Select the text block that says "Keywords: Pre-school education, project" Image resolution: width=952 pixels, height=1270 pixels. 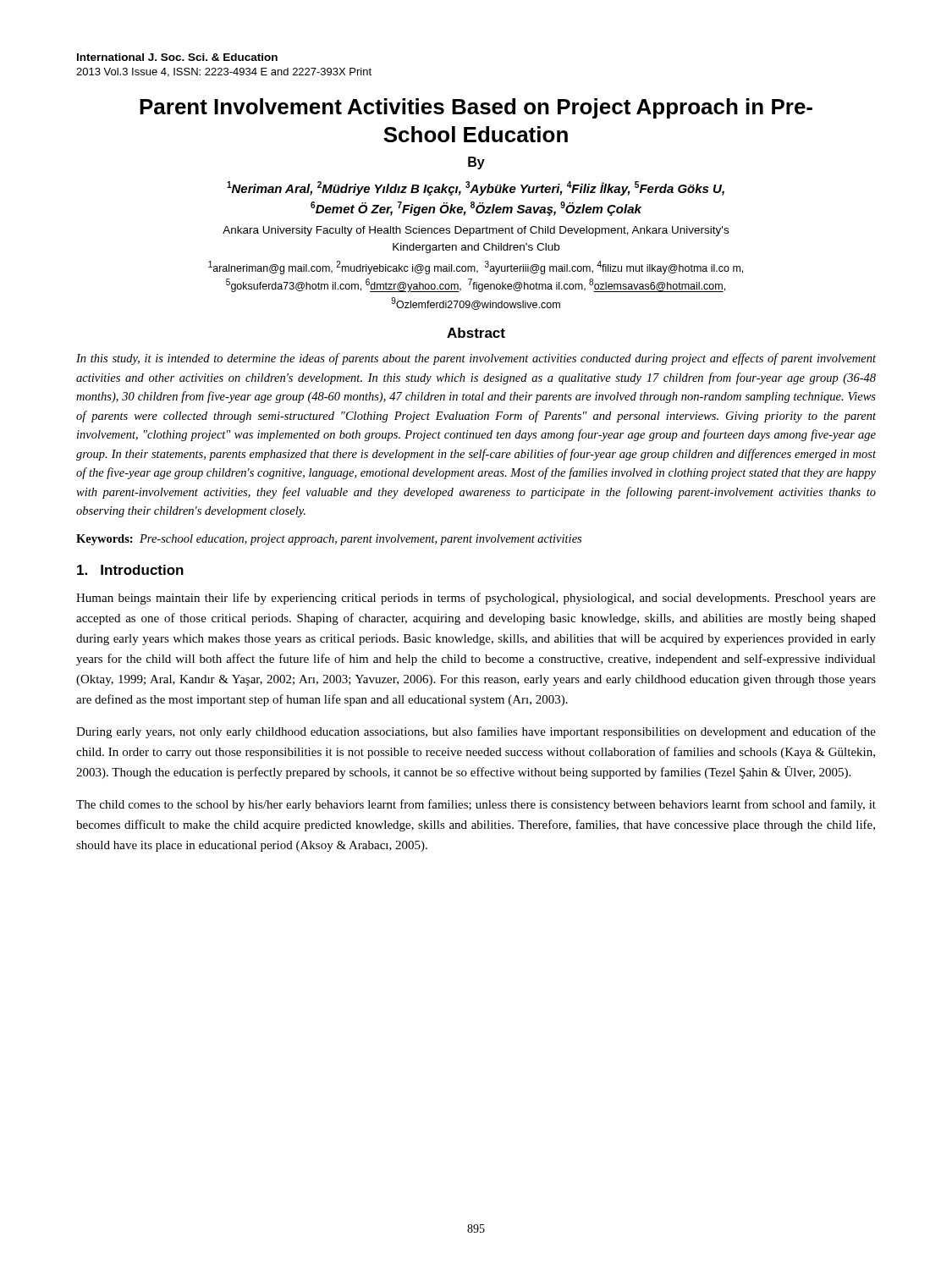click(476, 540)
